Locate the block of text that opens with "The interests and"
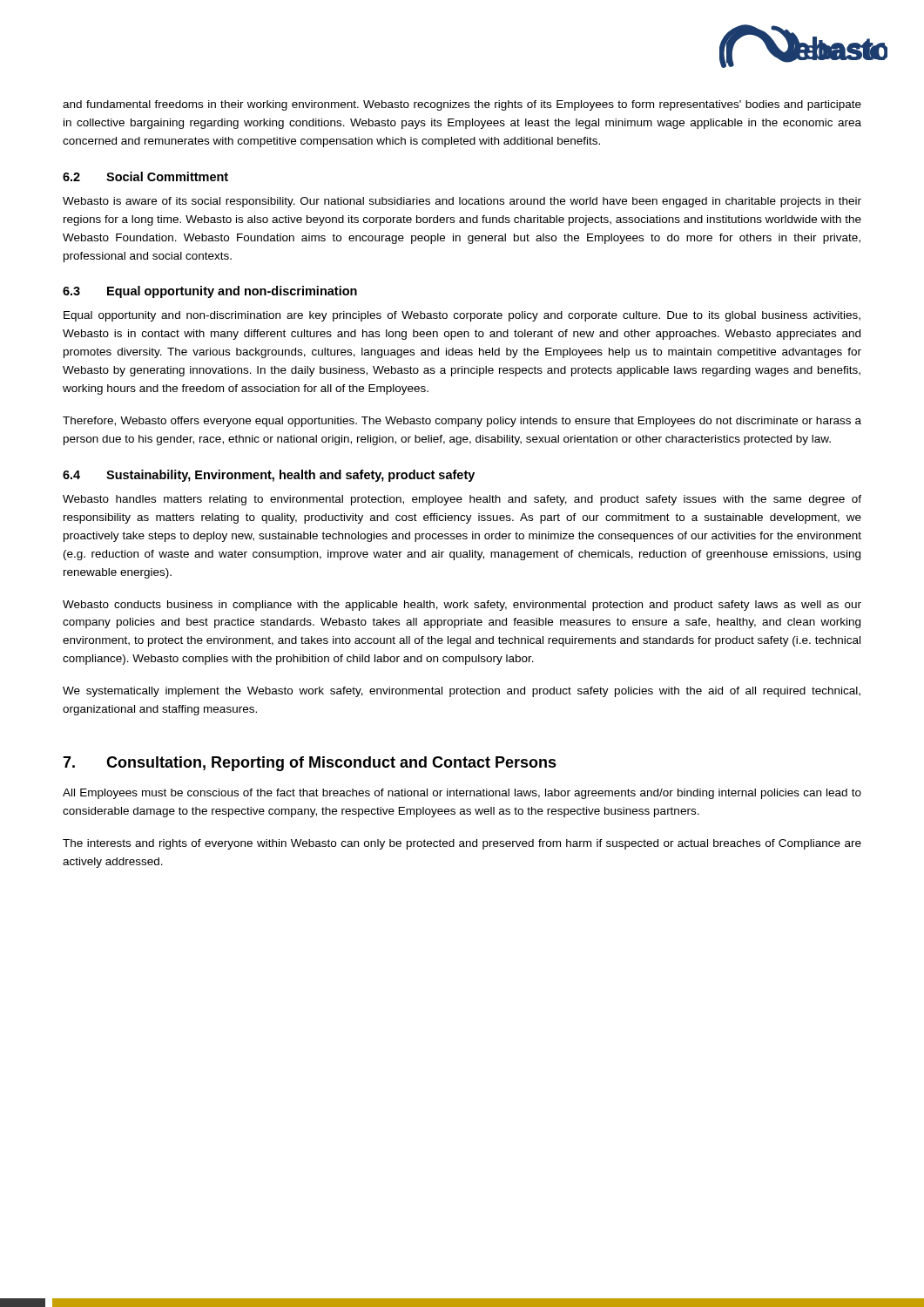This screenshot has width=924, height=1307. pyautogui.click(x=462, y=853)
